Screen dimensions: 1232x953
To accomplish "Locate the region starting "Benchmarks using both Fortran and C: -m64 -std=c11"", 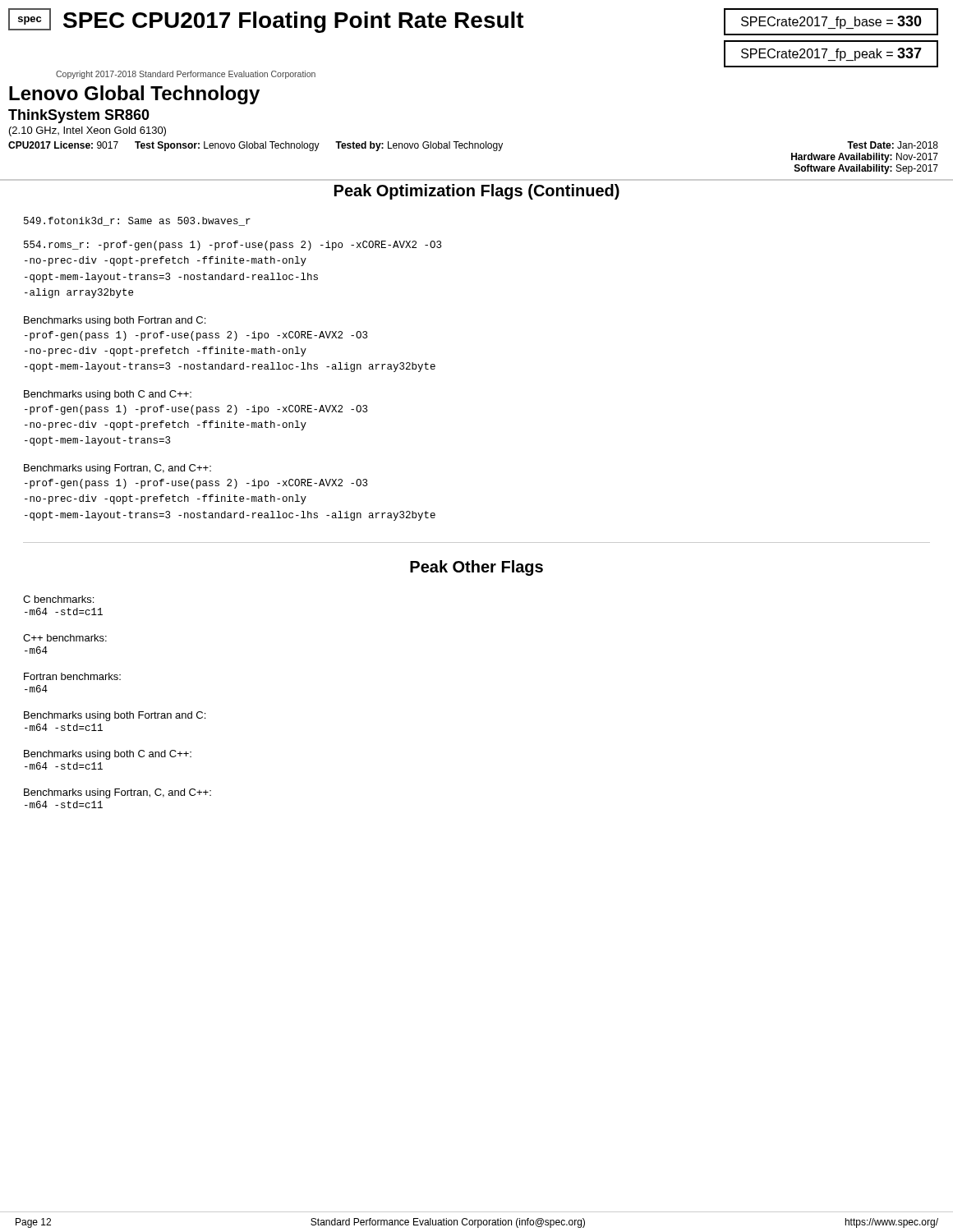I will 115,716.
